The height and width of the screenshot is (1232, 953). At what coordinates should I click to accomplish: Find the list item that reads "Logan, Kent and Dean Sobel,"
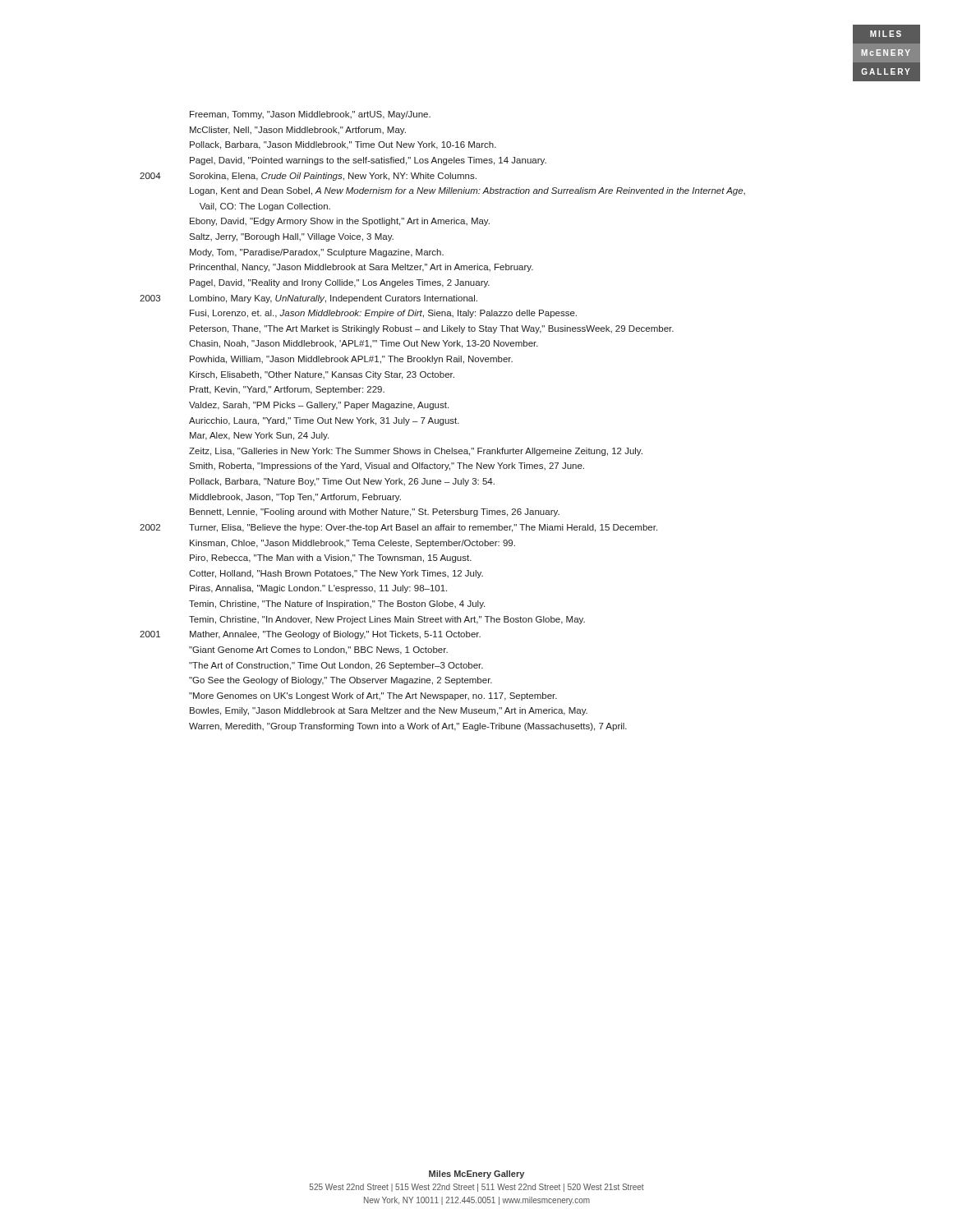click(526, 199)
